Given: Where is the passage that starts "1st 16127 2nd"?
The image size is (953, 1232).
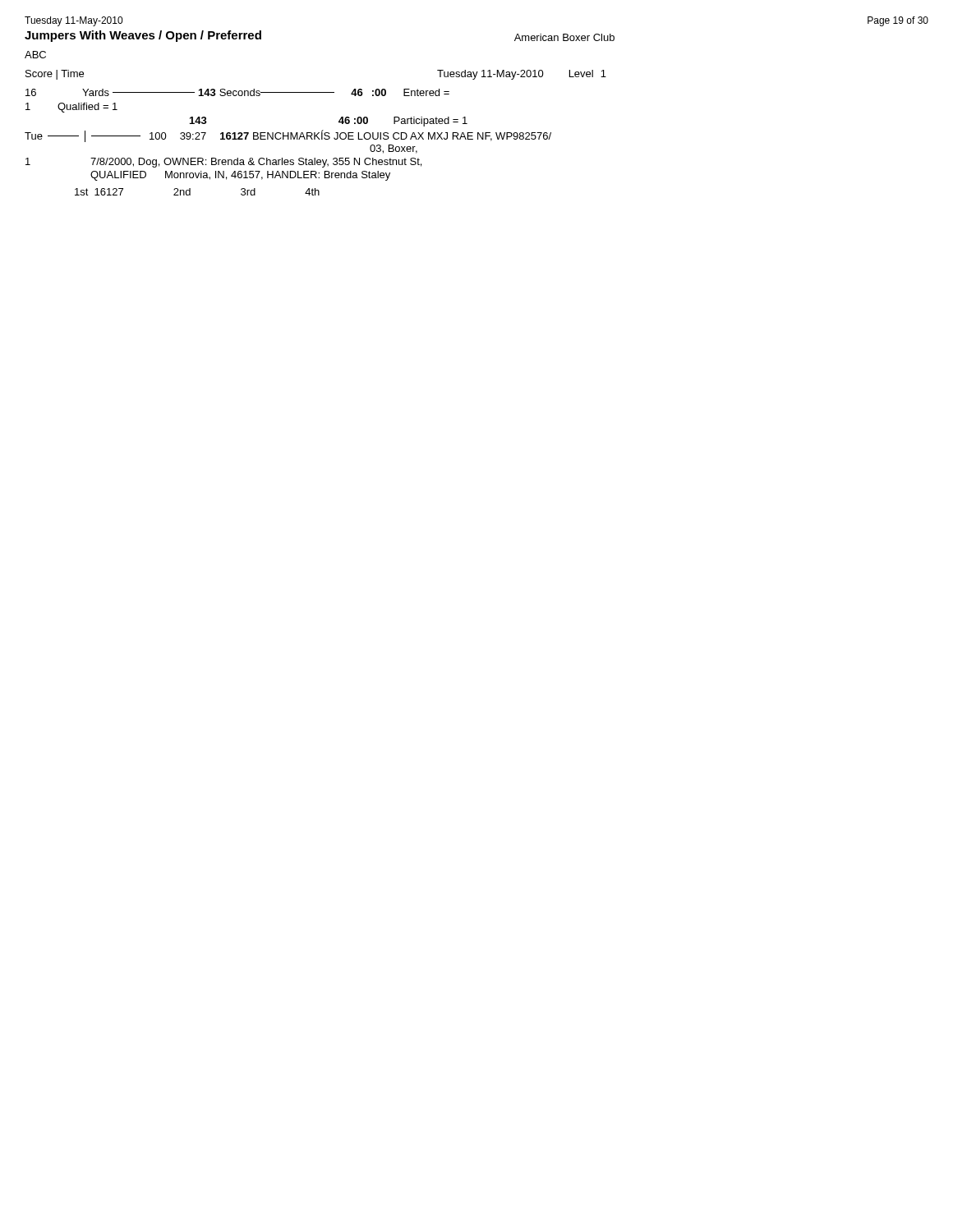Looking at the screenshot, I should tap(197, 192).
